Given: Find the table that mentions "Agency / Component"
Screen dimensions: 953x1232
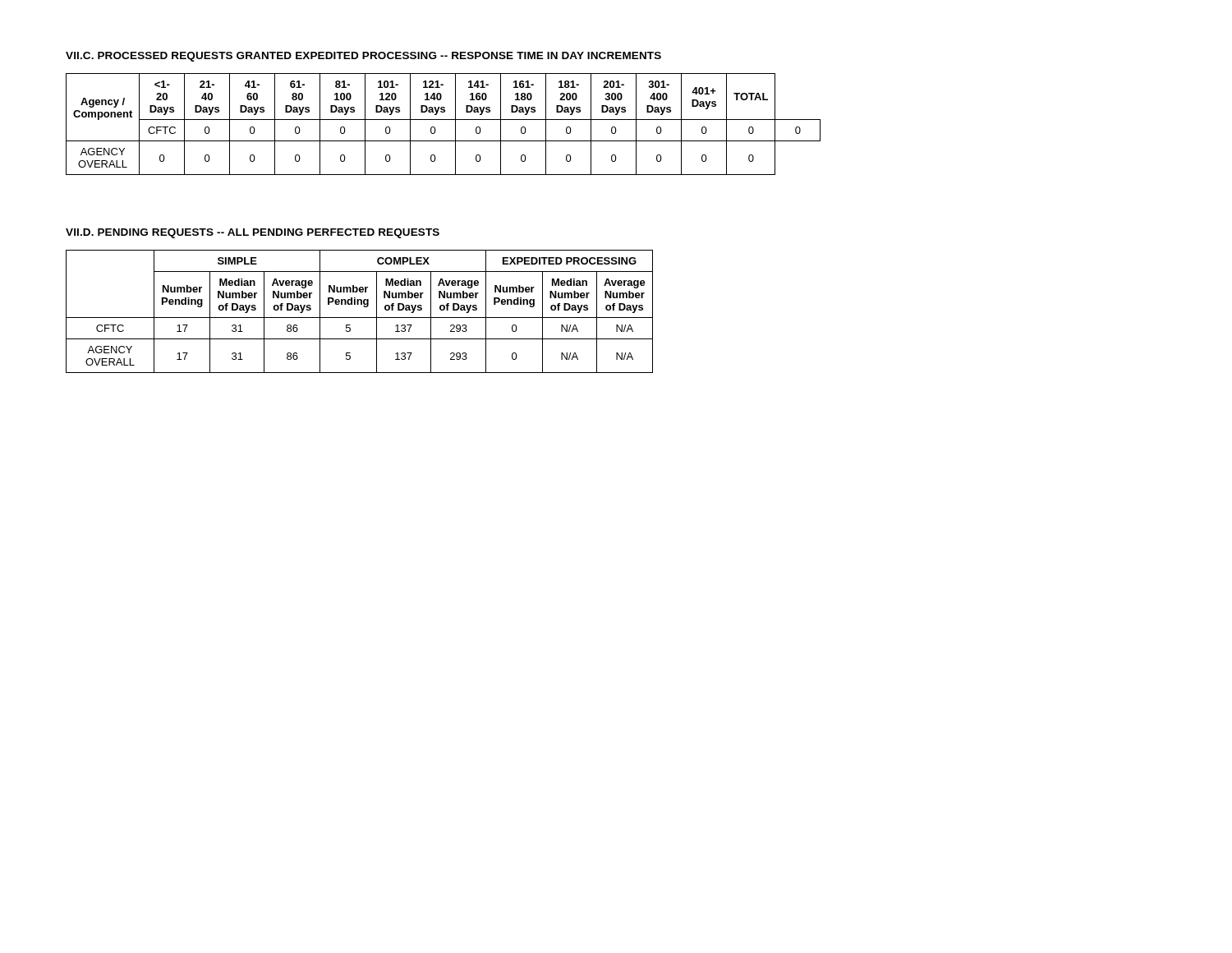Looking at the screenshot, I should tap(616, 124).
